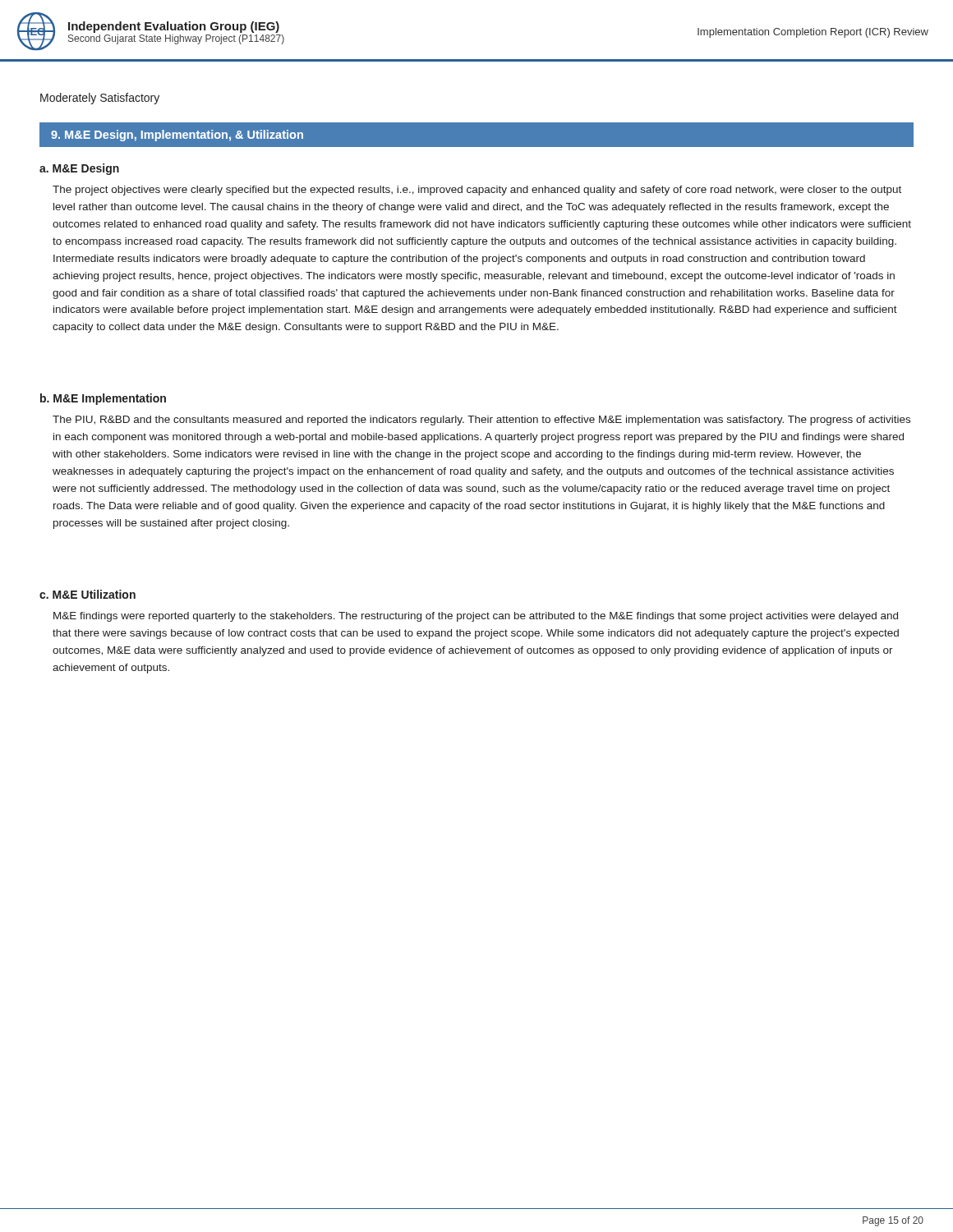Find the block on this page that starts "The PIU, R&BD and the consultants measured and"
The width and height of the screenshot is (953, 1232).
click(482, 471)
